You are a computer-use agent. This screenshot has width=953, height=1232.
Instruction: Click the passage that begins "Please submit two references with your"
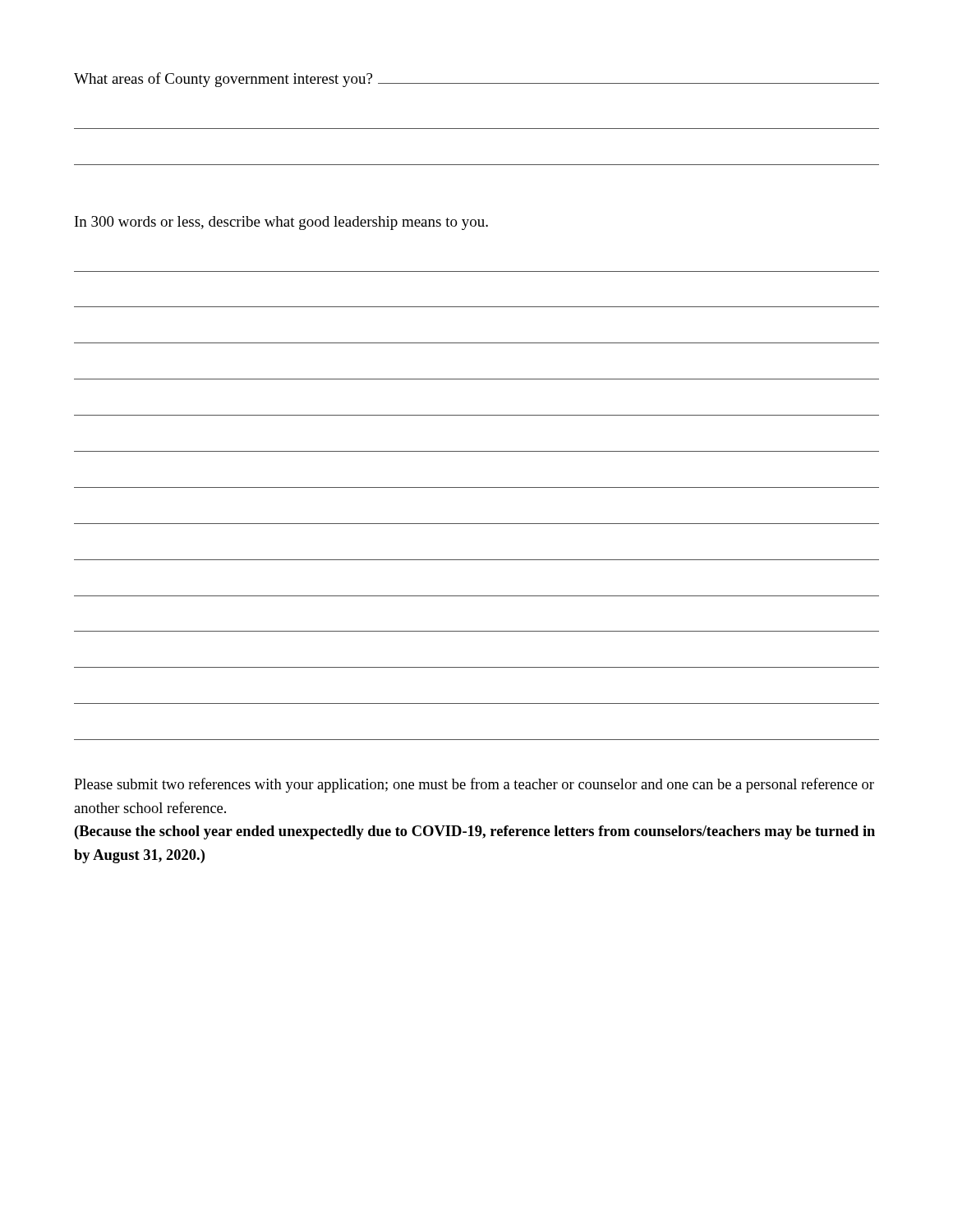click(x=475, y=820)
